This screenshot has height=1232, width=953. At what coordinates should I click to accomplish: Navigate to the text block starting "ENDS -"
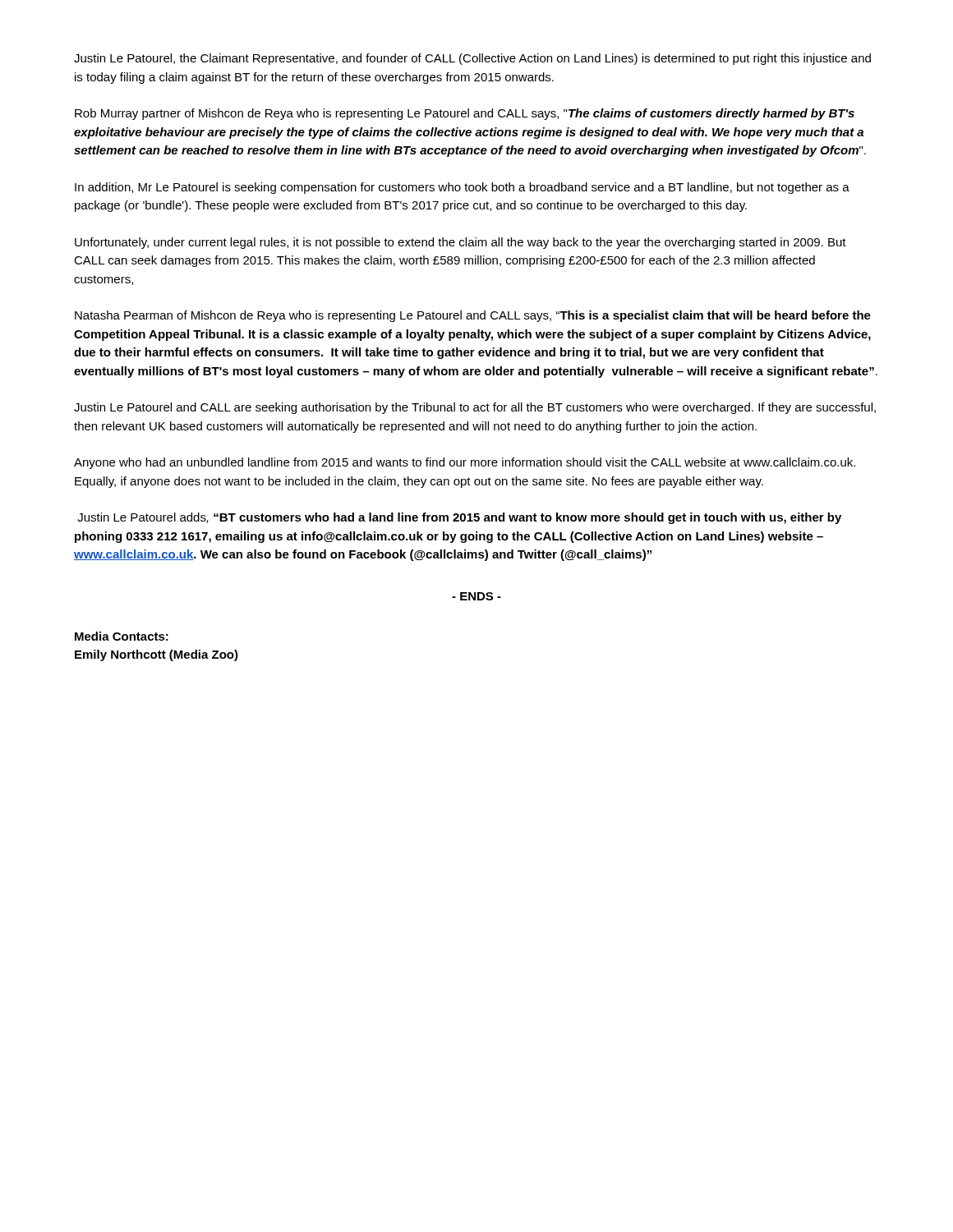[x=476, y=595]
